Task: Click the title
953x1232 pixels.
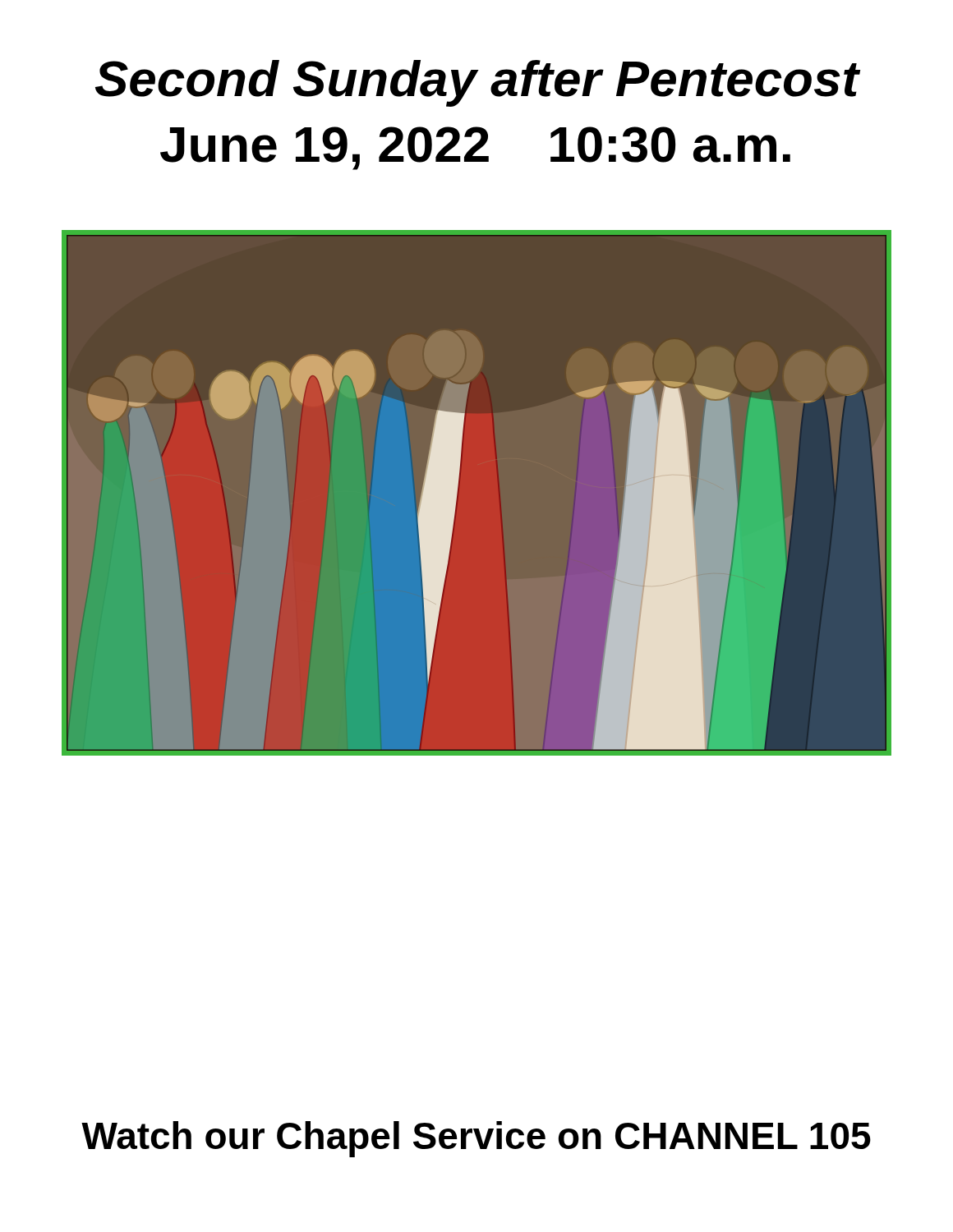Action: coord(476,112)
